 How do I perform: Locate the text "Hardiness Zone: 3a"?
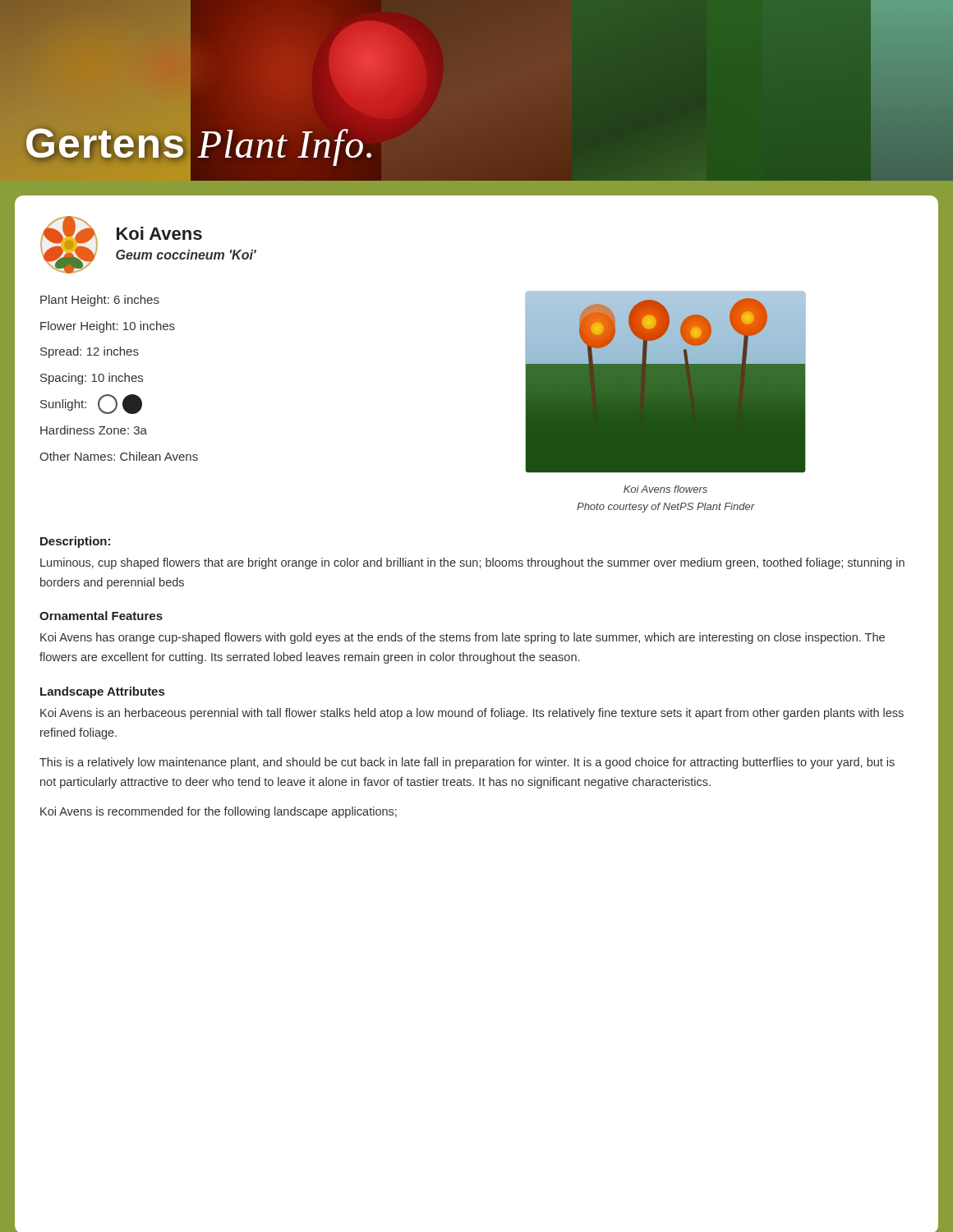[93, 430]
